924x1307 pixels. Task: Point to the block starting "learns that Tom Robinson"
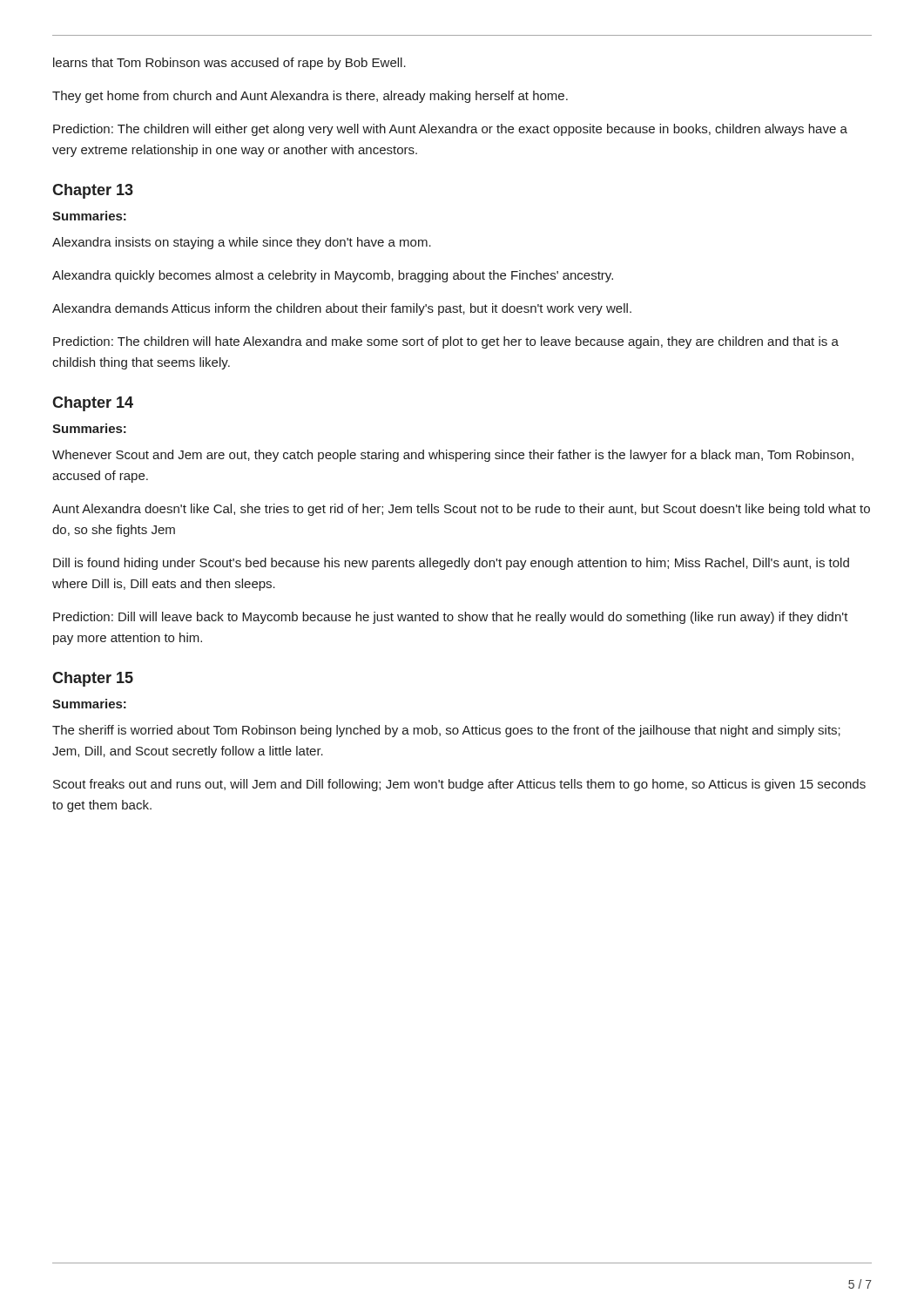coord(229,62)
